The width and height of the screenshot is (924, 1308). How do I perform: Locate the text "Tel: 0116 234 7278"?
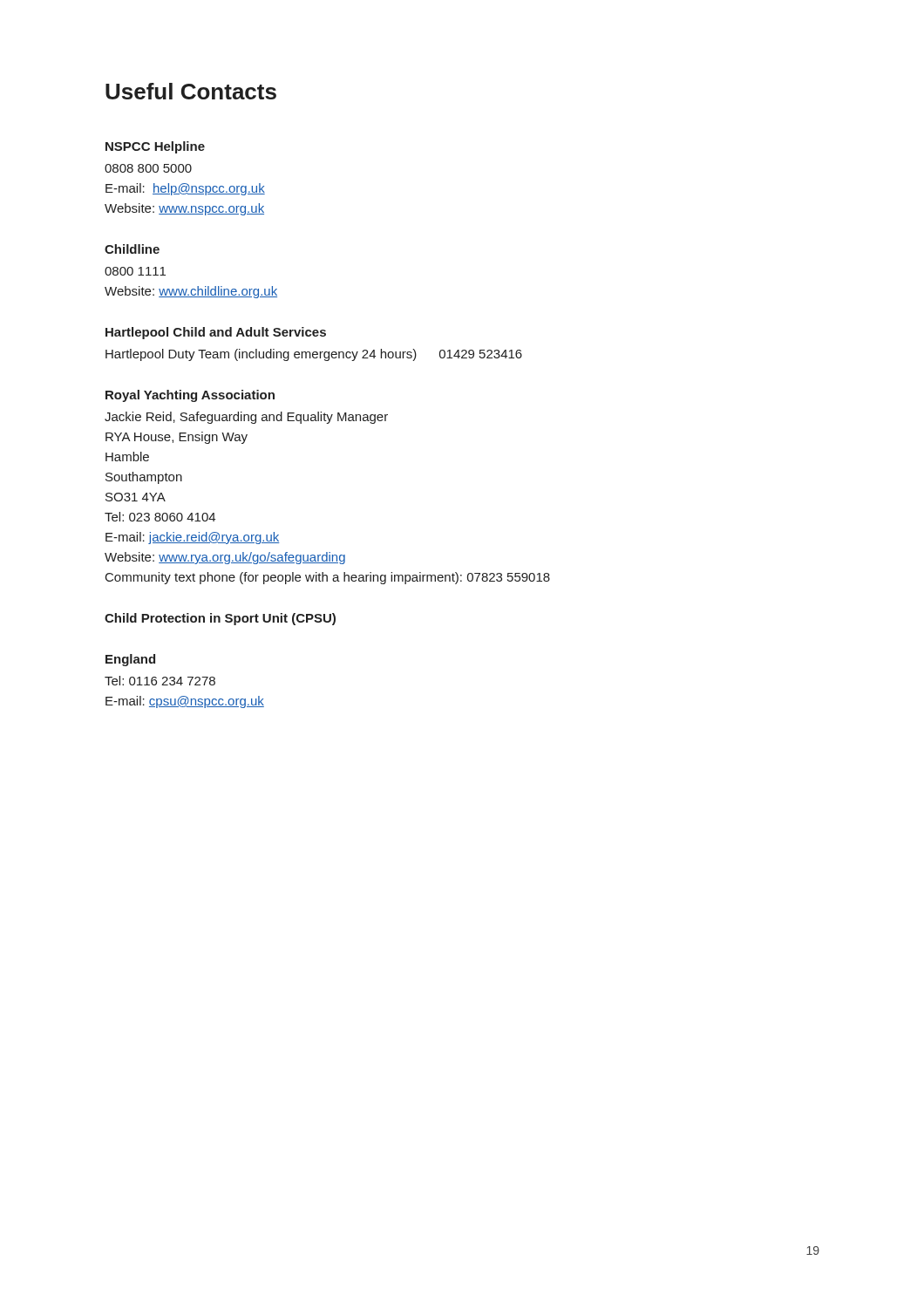click(160, 681)
